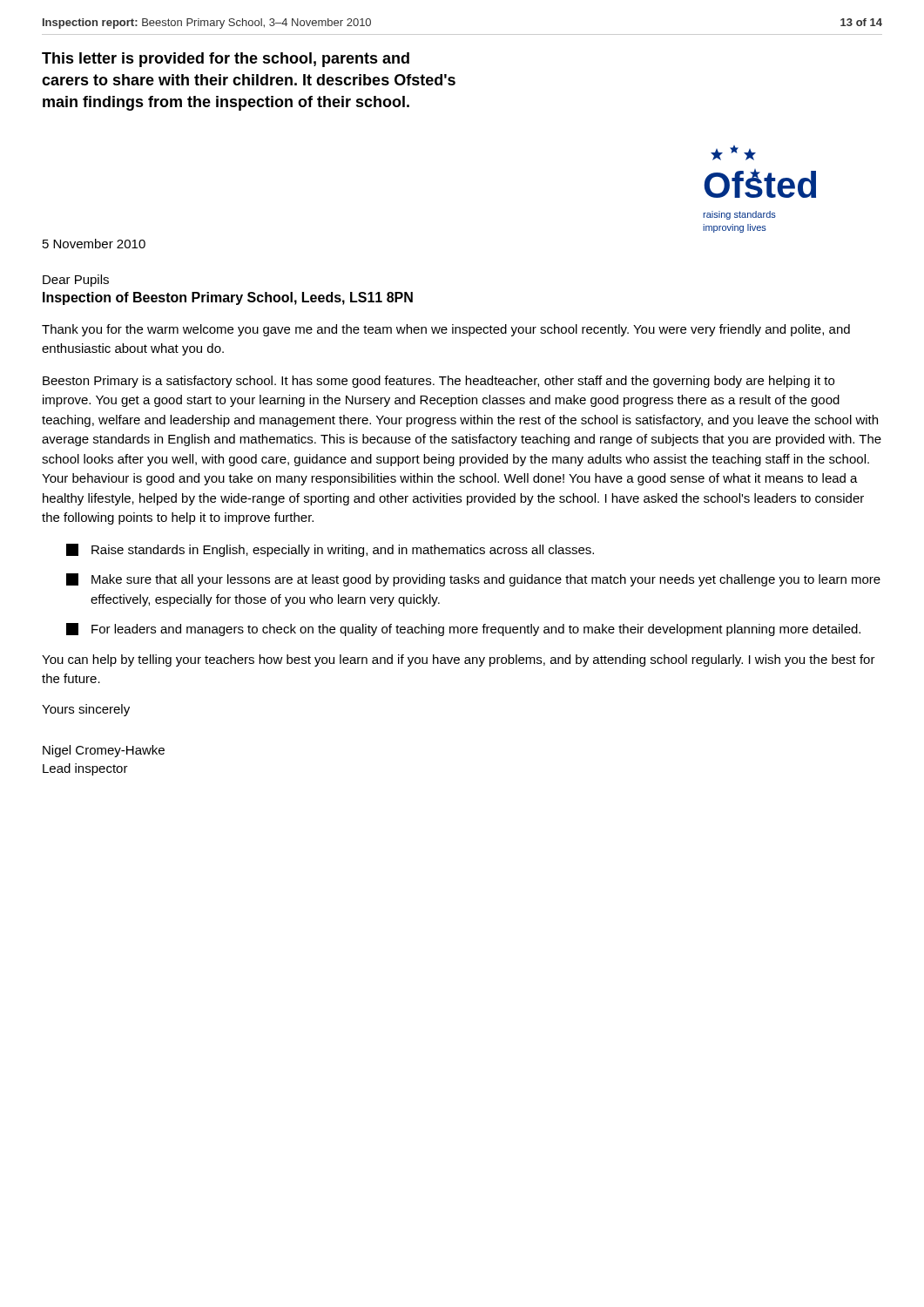Find the passage starting "For leaders and managers to check on the"
Viewport: 924px width, 1307px height.
pyautogui.click(x=464, y=629)
